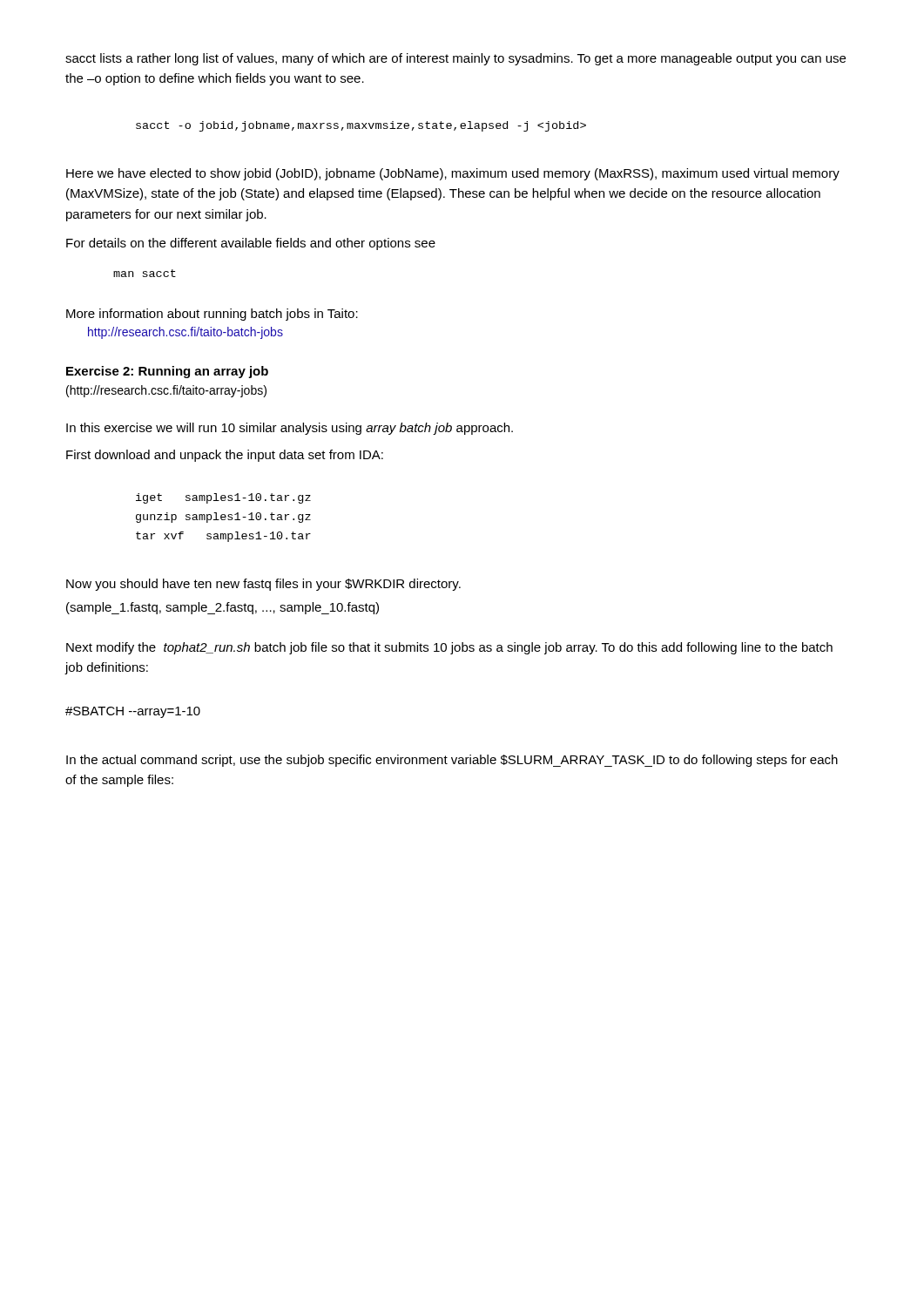
Task: Find the text that says "SBATCH --array=1-10"
Action: click(x=133, y=711)
